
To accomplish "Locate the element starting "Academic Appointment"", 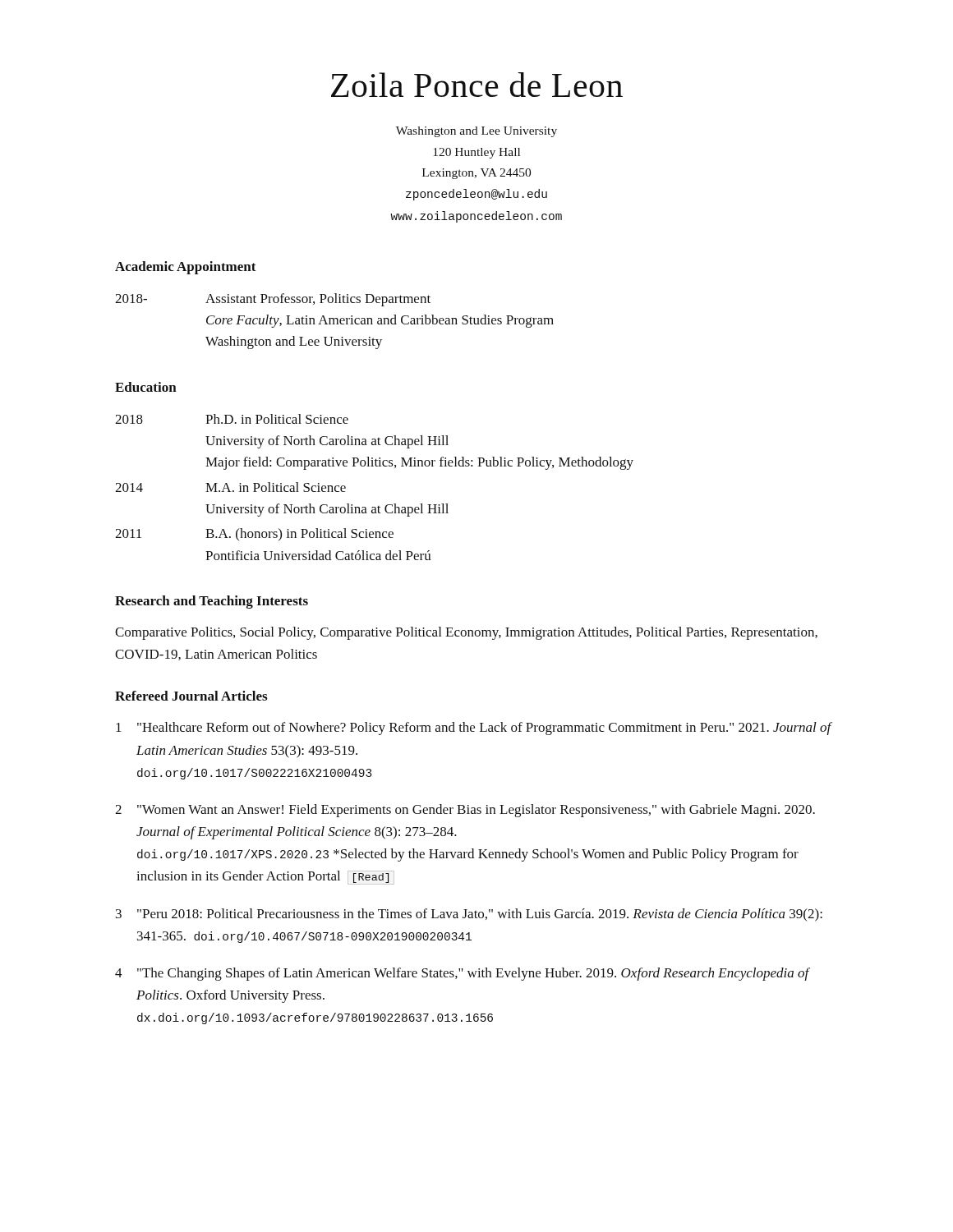I will point(185,266).
